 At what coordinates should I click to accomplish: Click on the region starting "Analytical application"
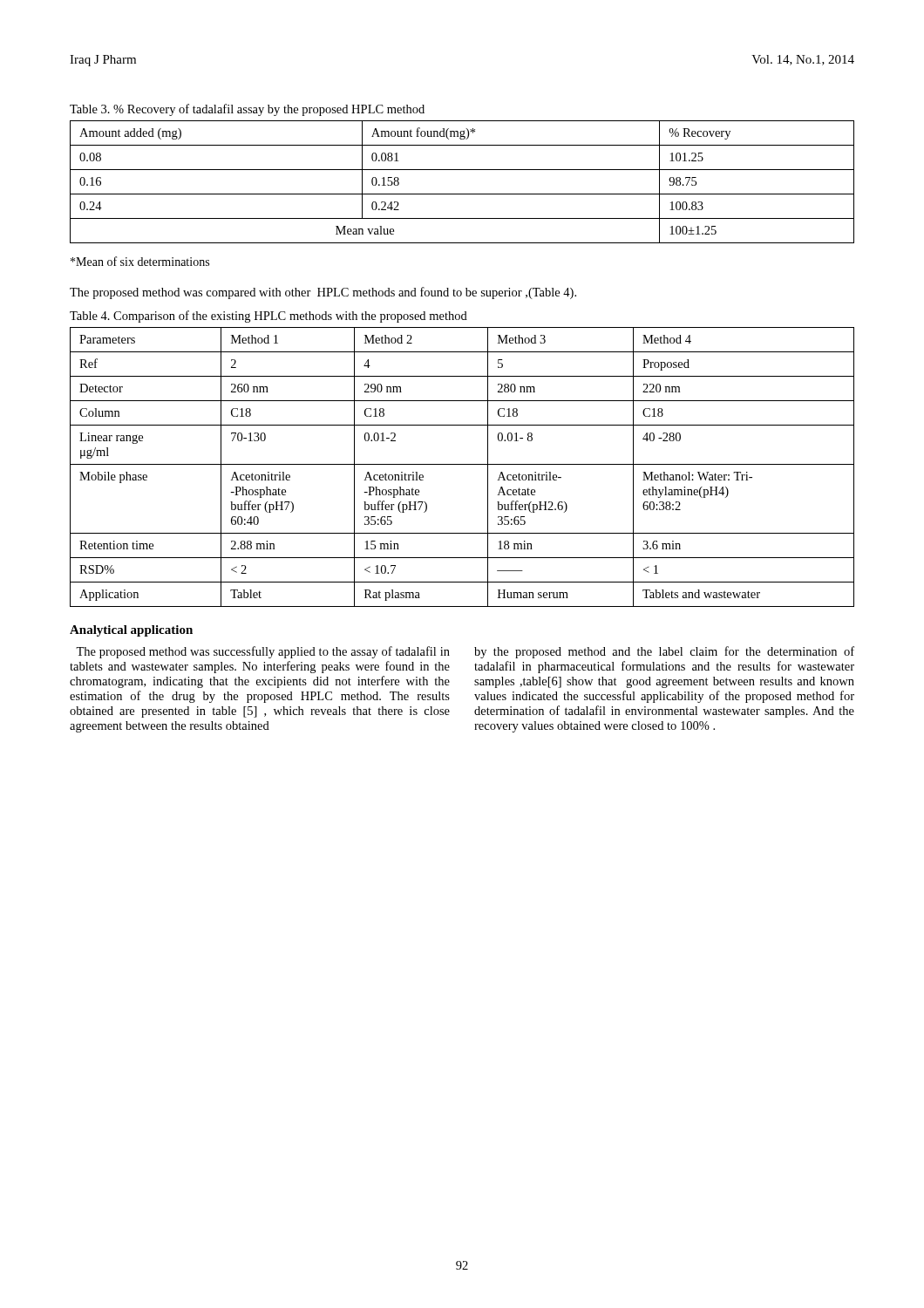click(x=131, y=630)
